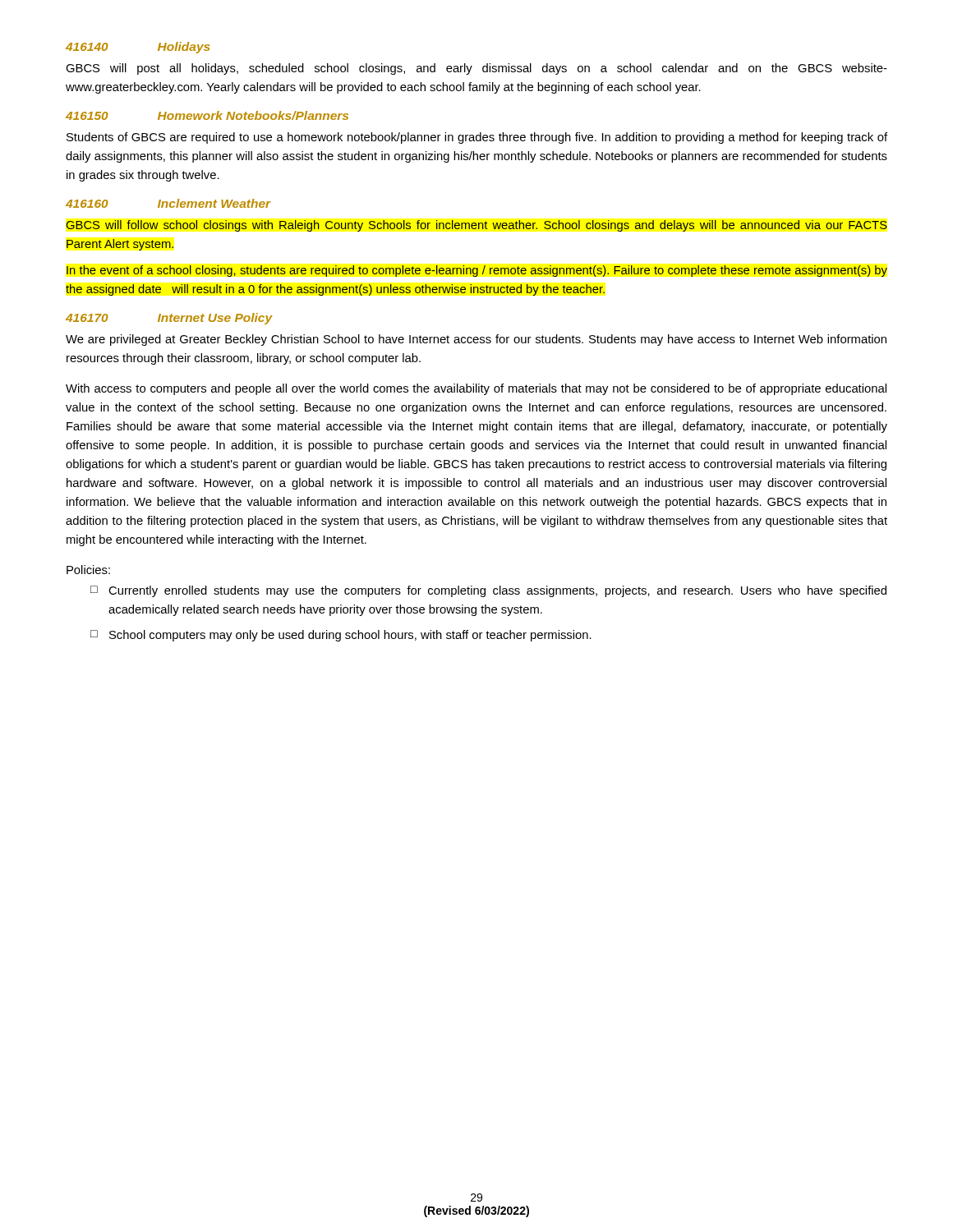Locate the block of text that opens with "□ Currently enrolled students"

click(x=489, y=601)
